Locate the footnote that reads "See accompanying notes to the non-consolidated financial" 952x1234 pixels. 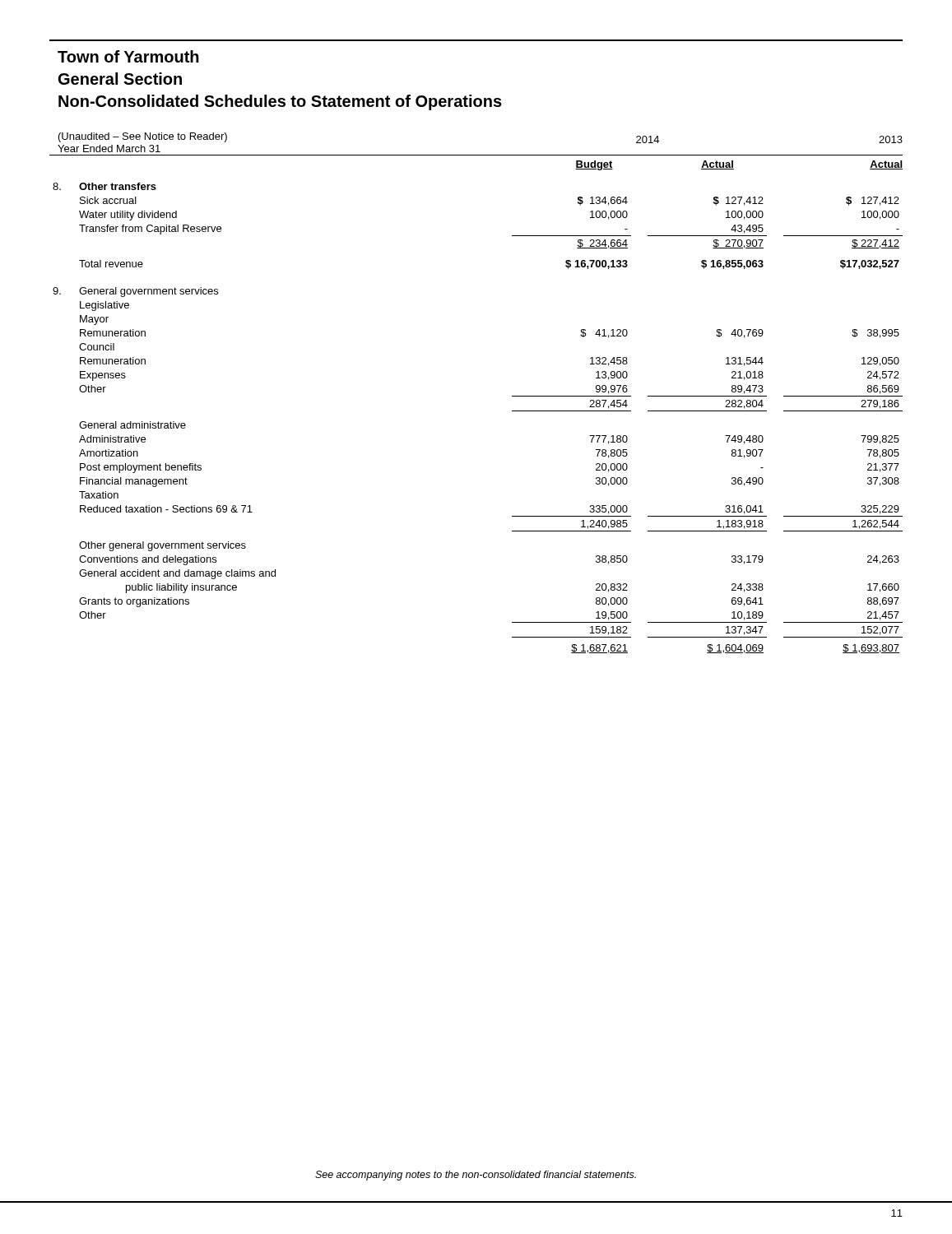click(x=476, y=1175)
